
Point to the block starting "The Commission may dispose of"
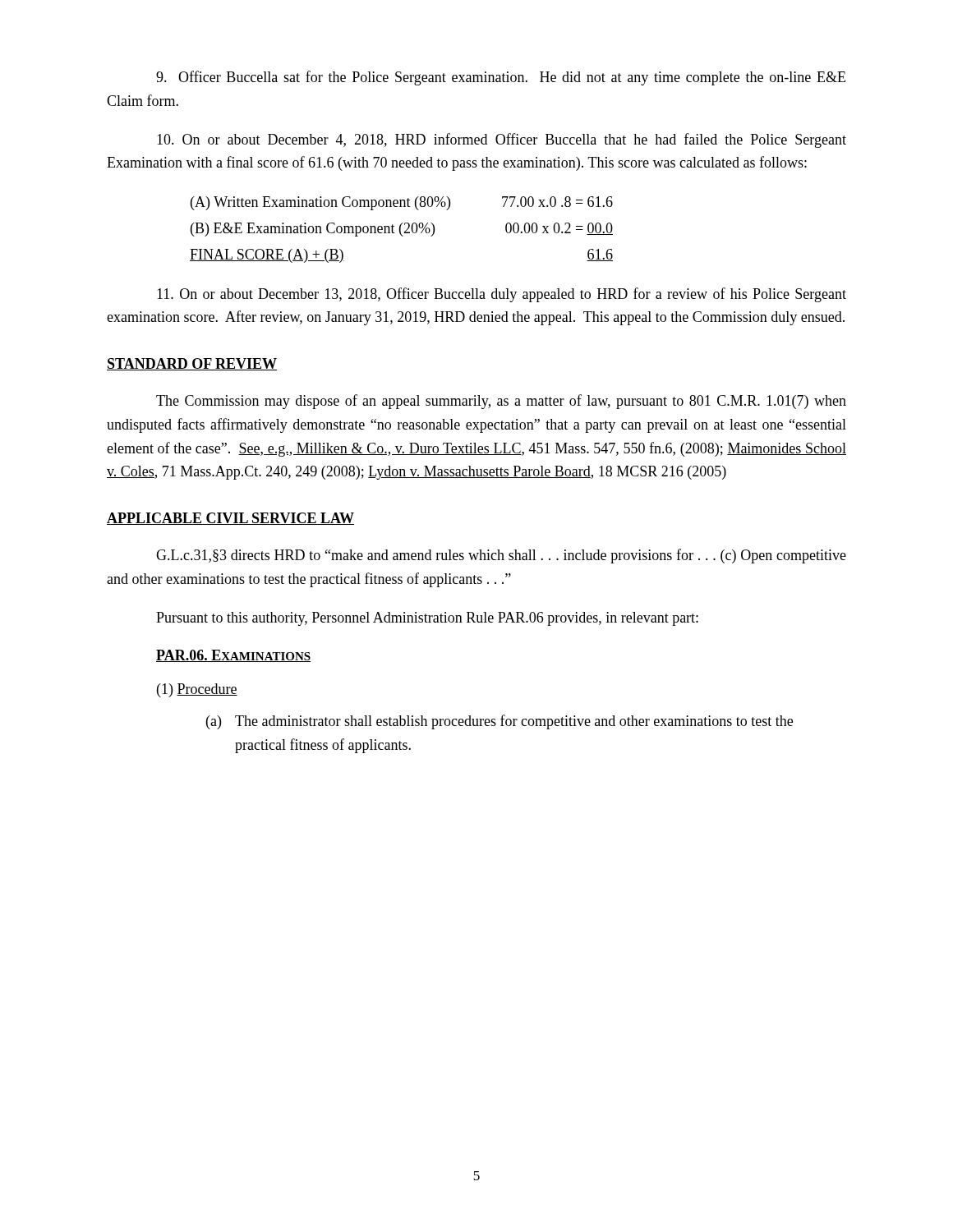(x=476, y=436)
